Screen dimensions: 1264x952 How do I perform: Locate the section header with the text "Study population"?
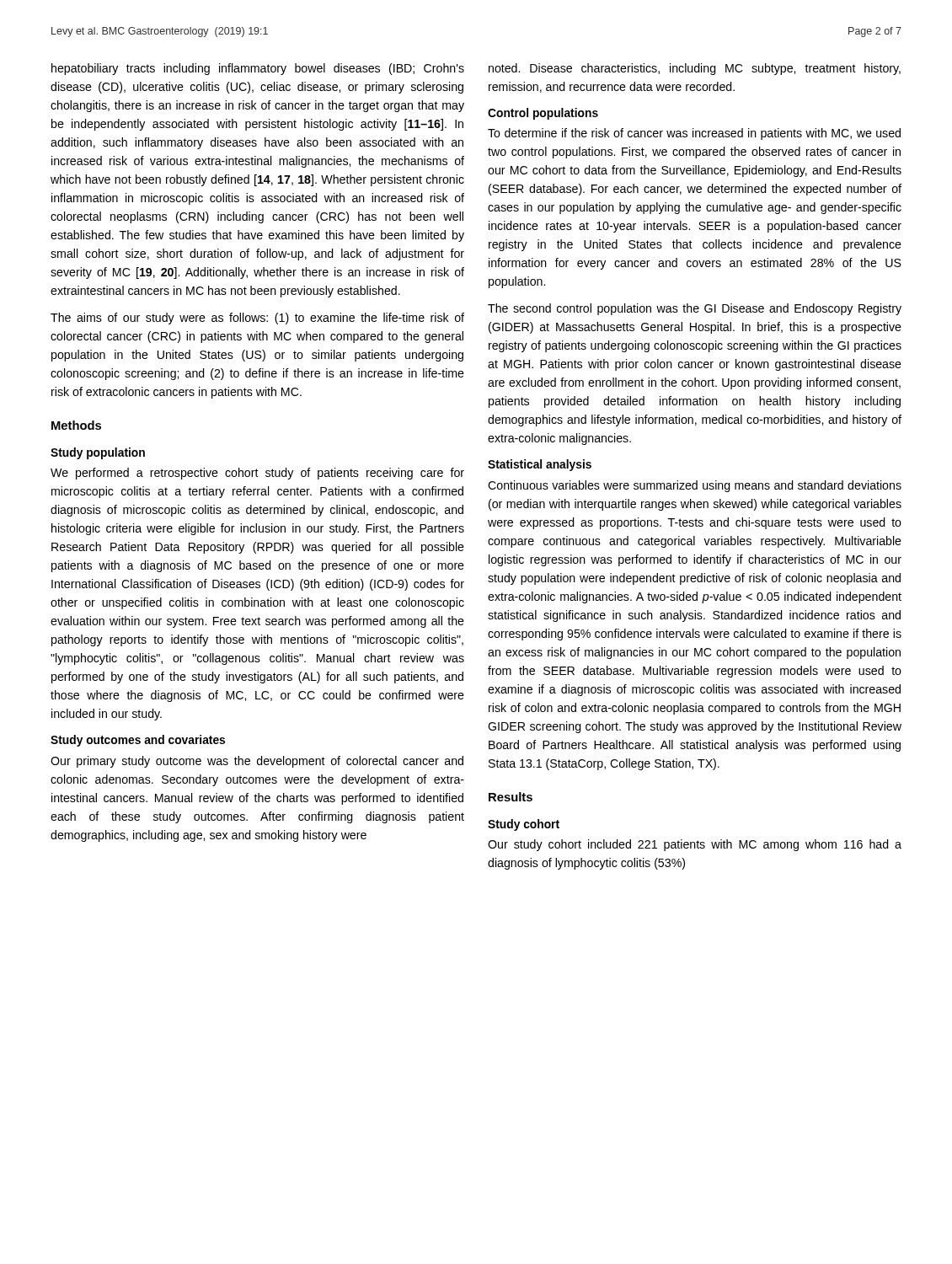(x=98, y=453)
